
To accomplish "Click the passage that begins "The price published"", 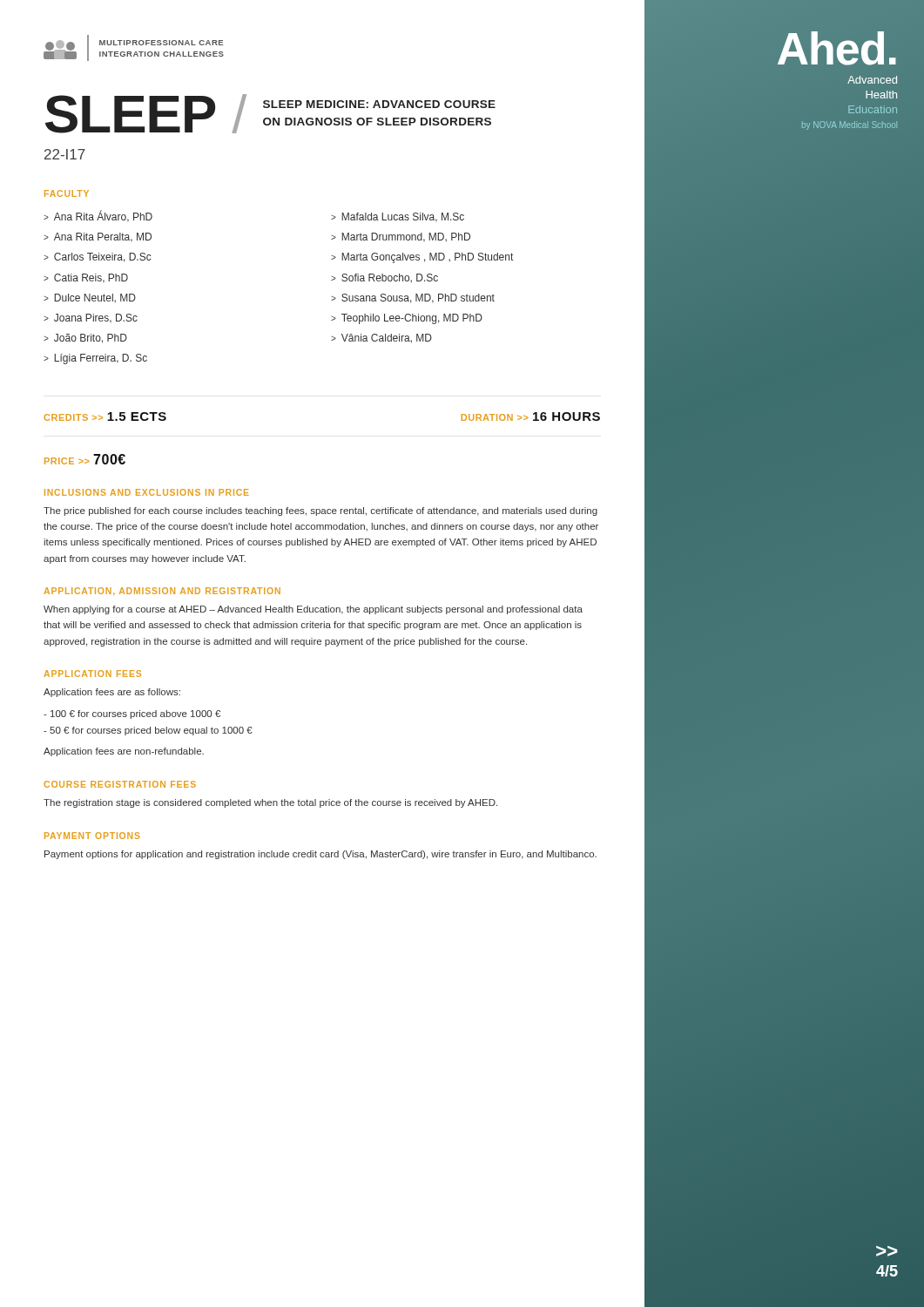I will coord(321,534).
